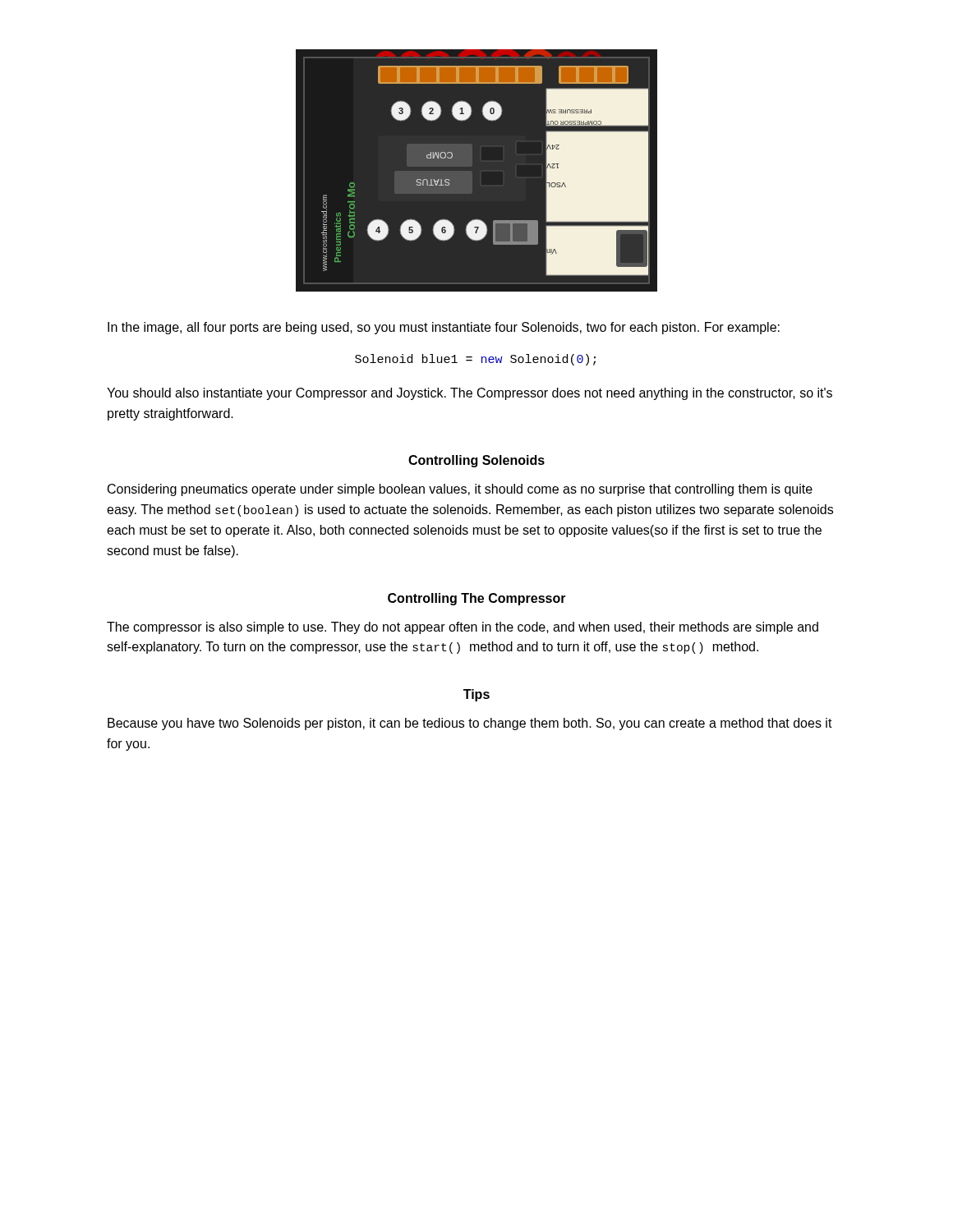
Task: Click the passage that begins "Because you have two Solenoids per"
Action: pyautogui.click(x=469, y=733)
